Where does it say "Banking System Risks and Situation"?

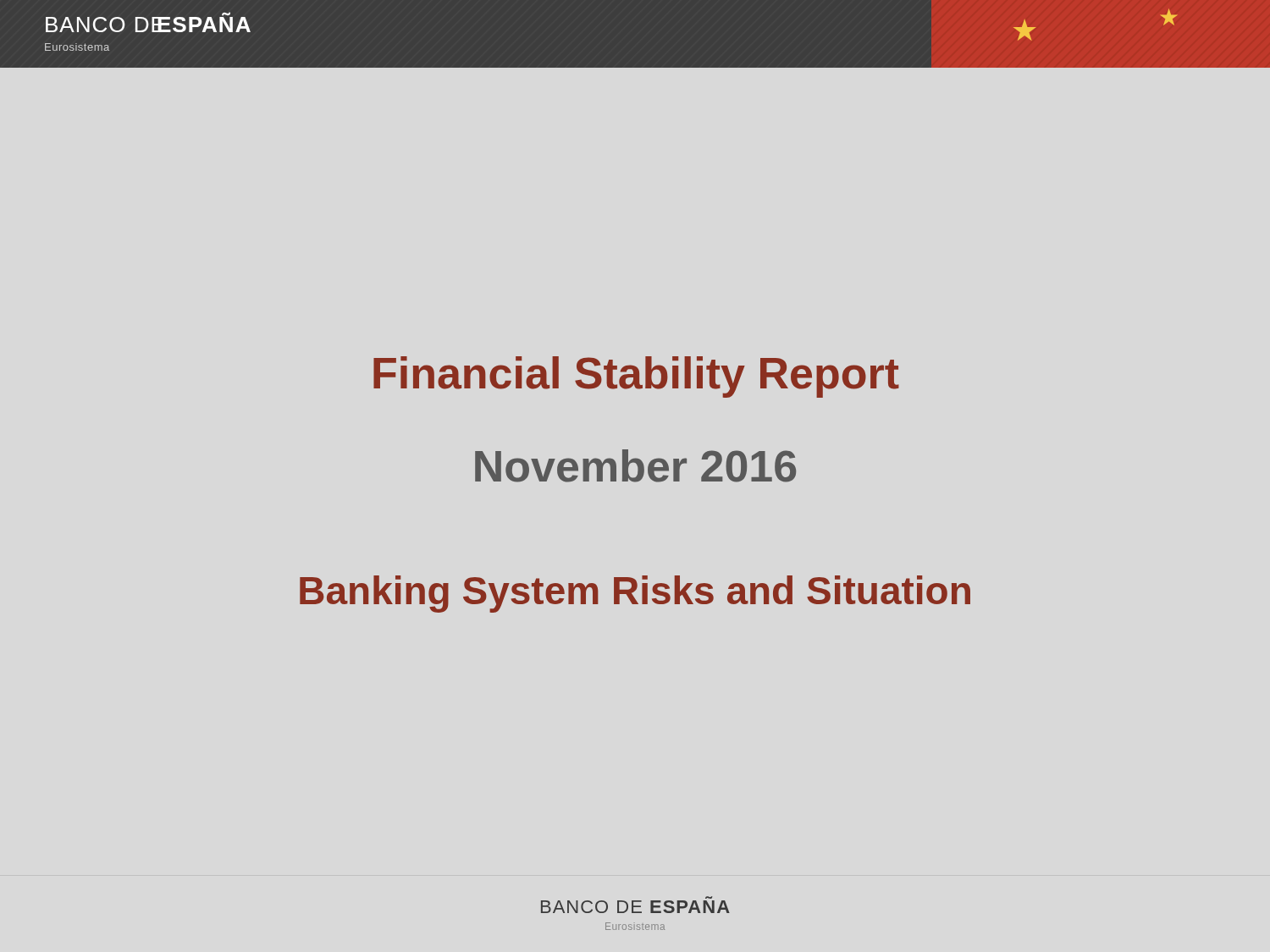[635, 590]
